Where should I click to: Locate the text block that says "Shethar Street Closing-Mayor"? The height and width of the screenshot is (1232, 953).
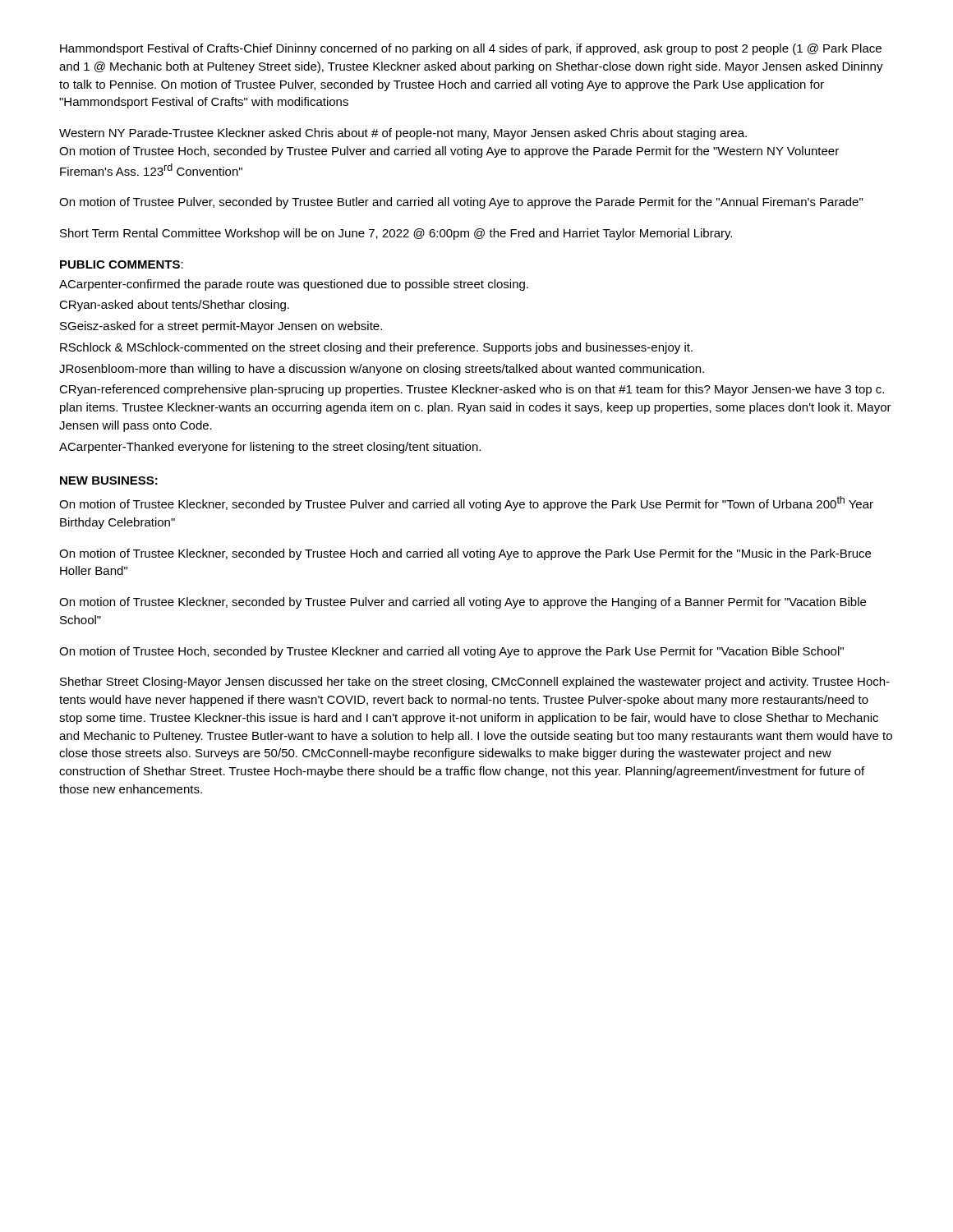click(476, 735)
